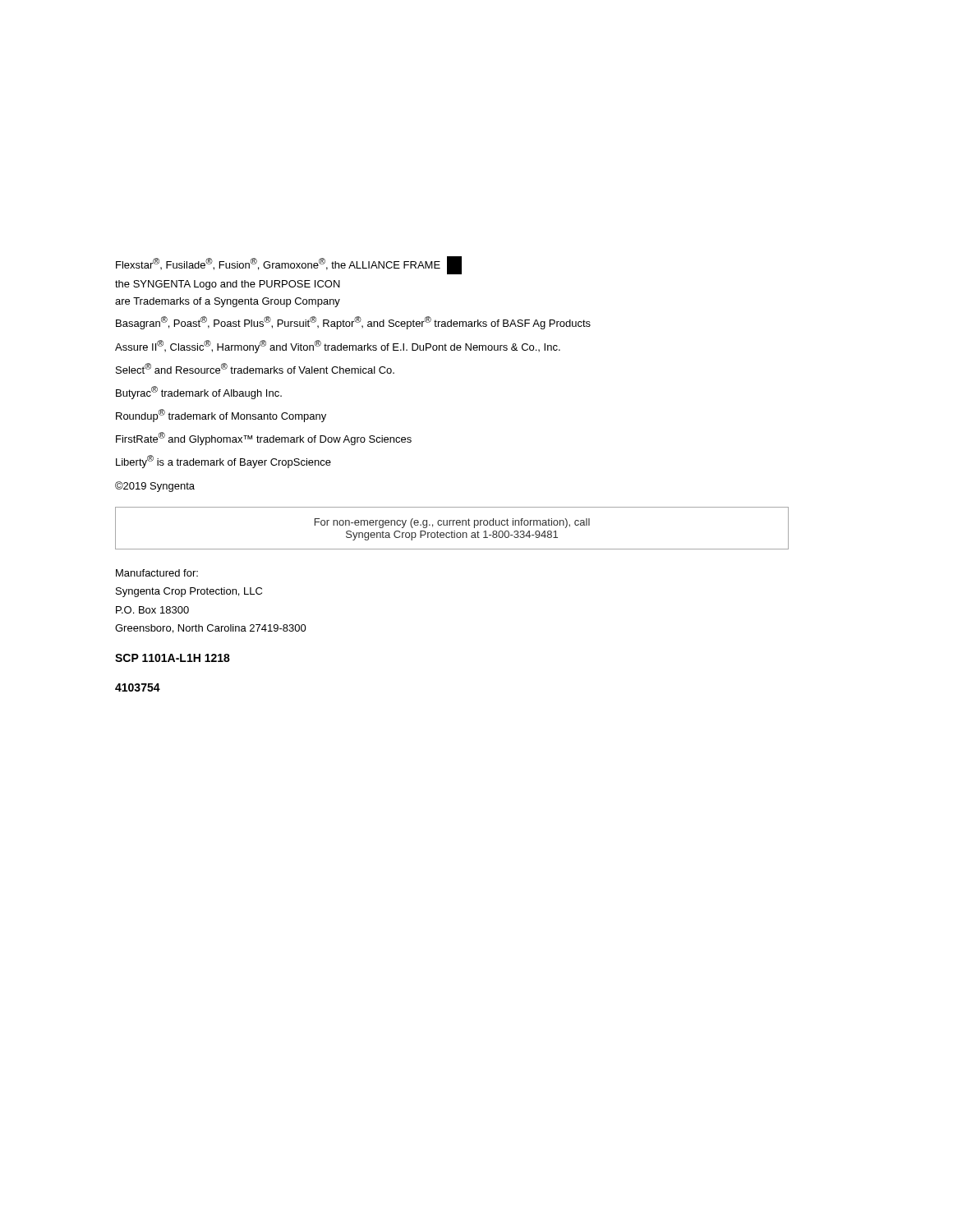Navigate to the text starting "FirstRate® and Glyphomax™ trademark of"
Screen dimensions: 1232x953
(264, 439)
